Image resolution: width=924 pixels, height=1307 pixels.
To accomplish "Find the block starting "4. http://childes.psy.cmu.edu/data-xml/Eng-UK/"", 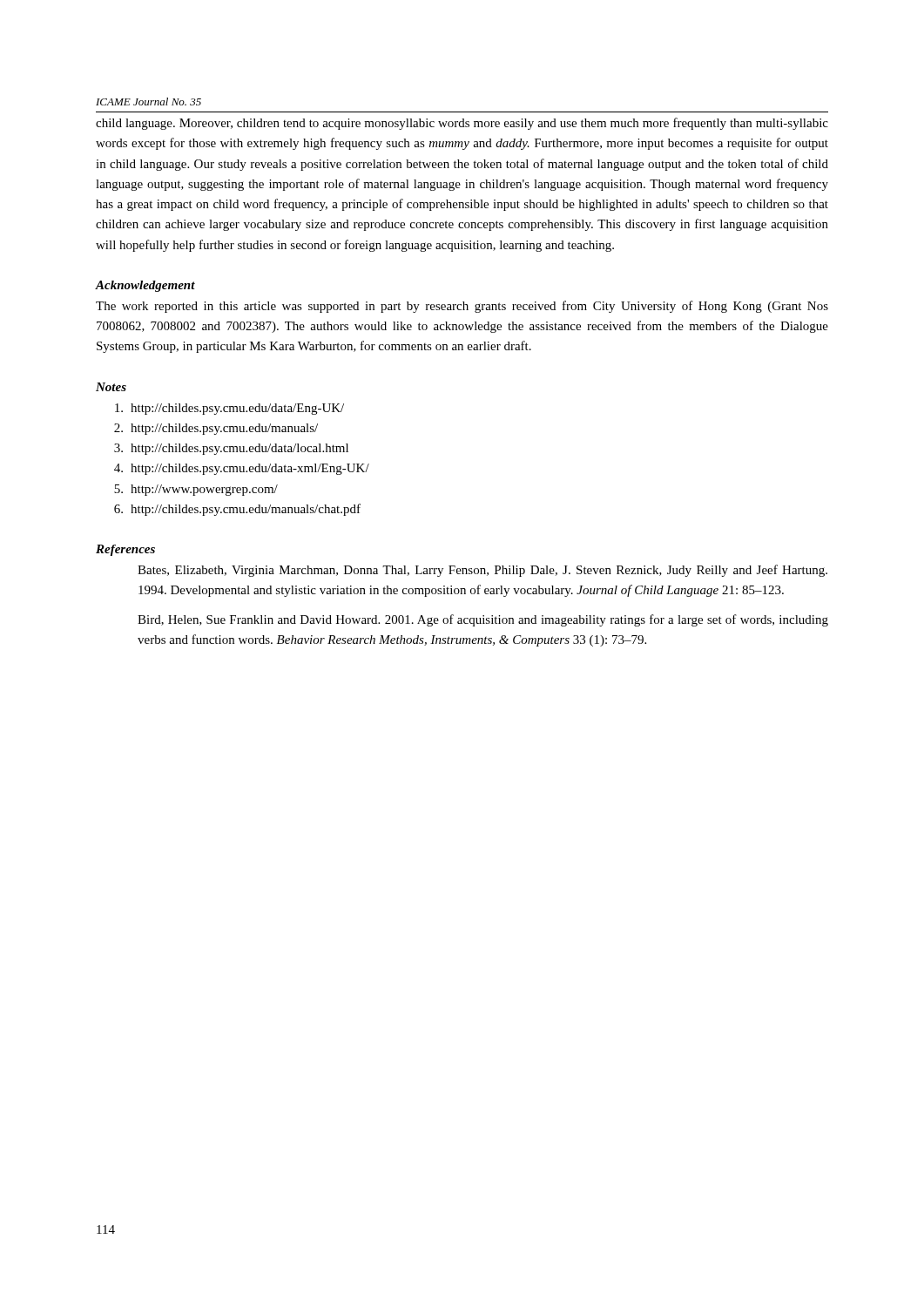I will pyautogui.click(x=242, y=469).
